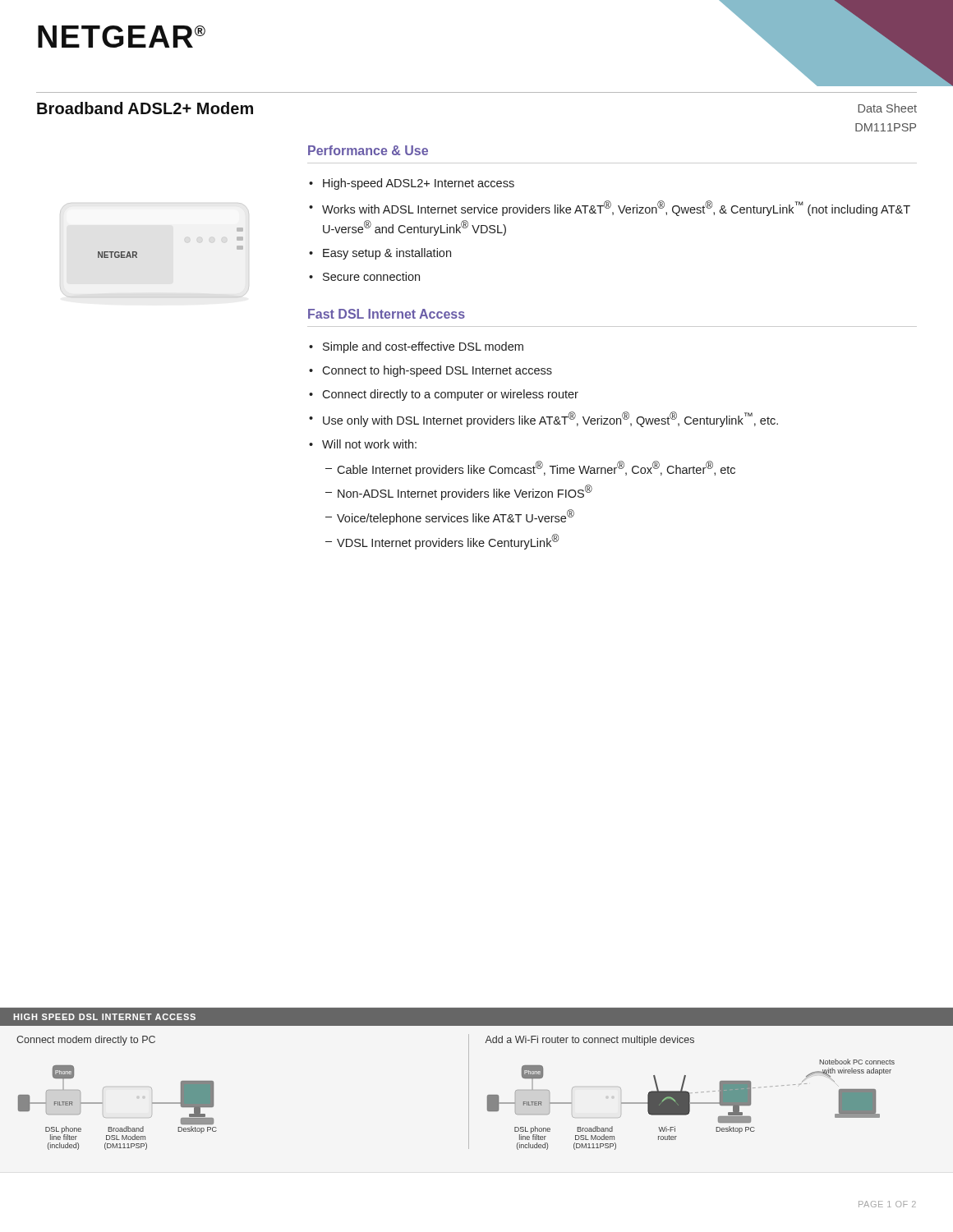Where is the passage that starts "– VDSL Internet providers"?
Viewport: 953px width, 1232px height.
click(x=442, y=541)
